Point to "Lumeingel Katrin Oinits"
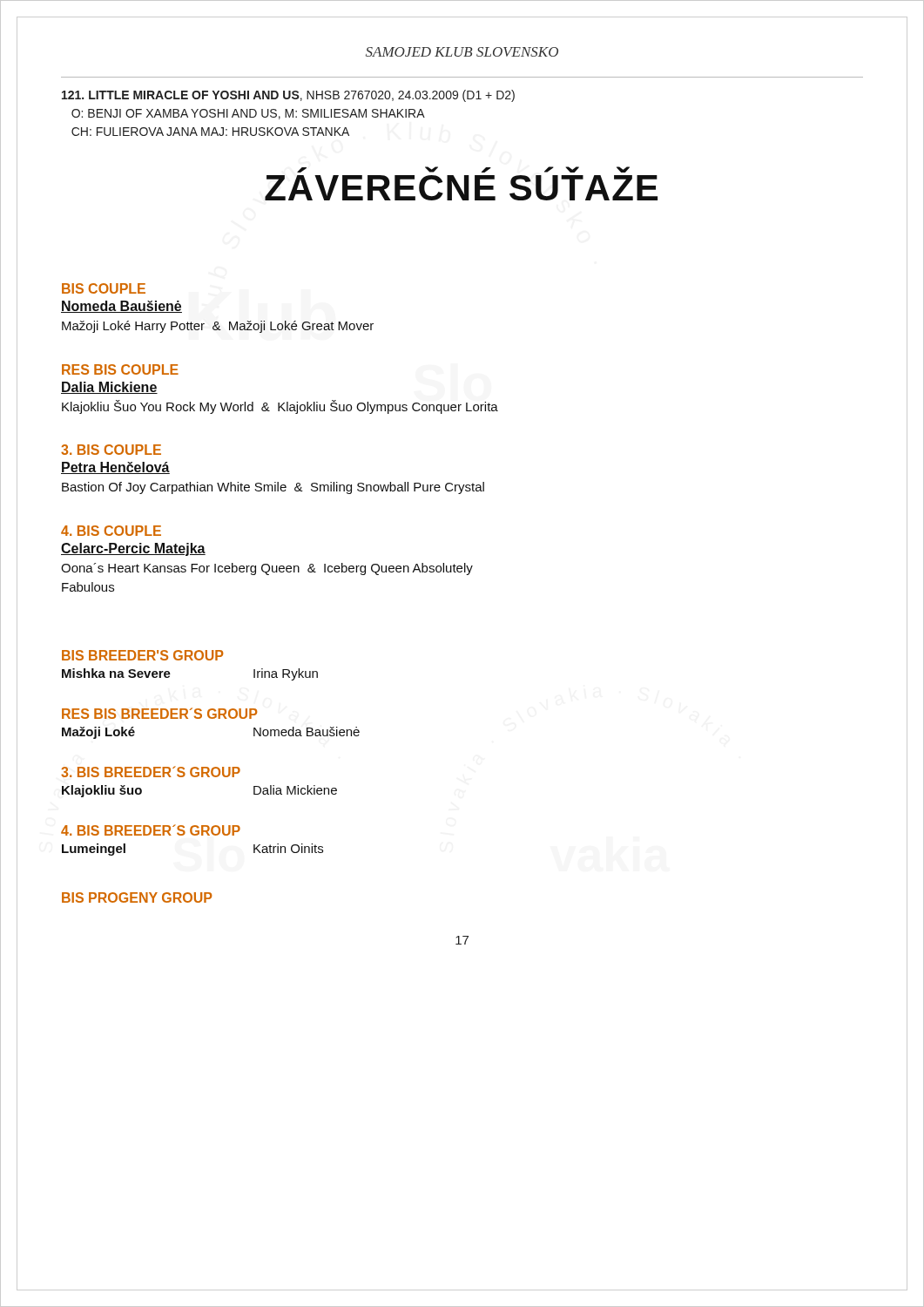The height and width of the screenshot is (1307, 924). coord(92,849)
